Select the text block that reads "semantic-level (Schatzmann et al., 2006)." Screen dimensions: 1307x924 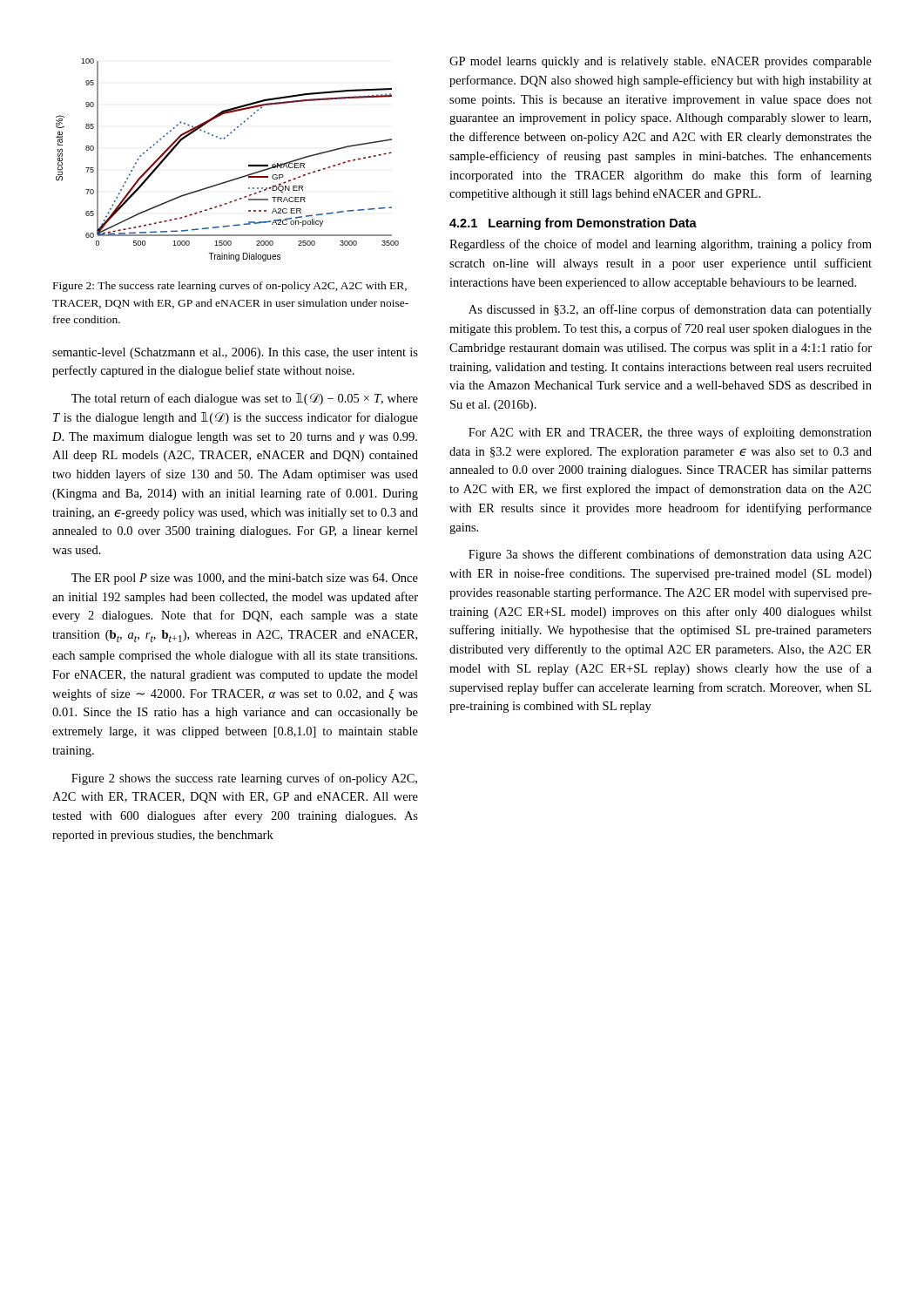coord(235,594)
